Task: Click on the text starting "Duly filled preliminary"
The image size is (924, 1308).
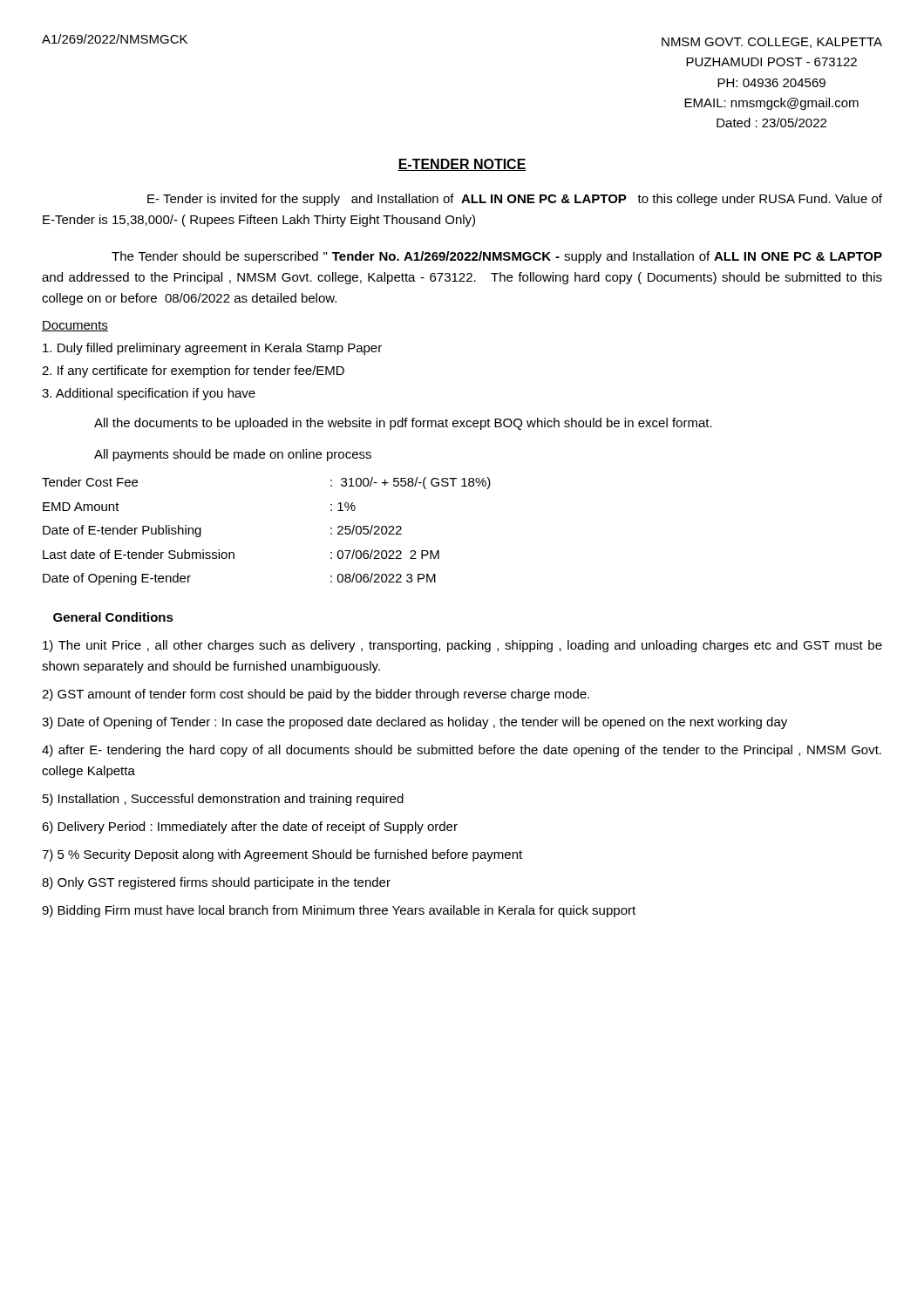Action: tap(212, 348)
